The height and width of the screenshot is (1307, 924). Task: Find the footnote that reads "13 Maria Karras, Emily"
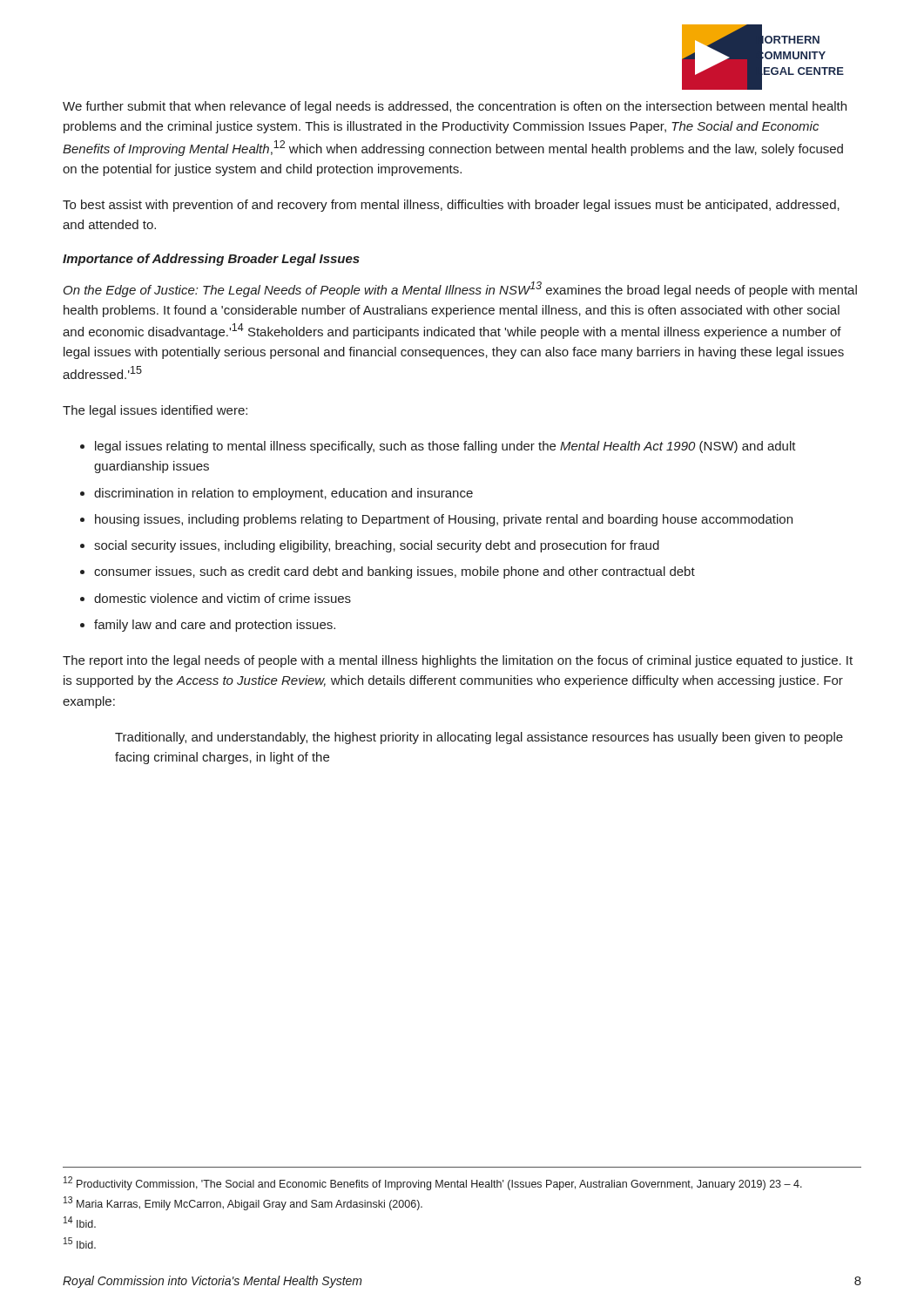pos(243,1203)
